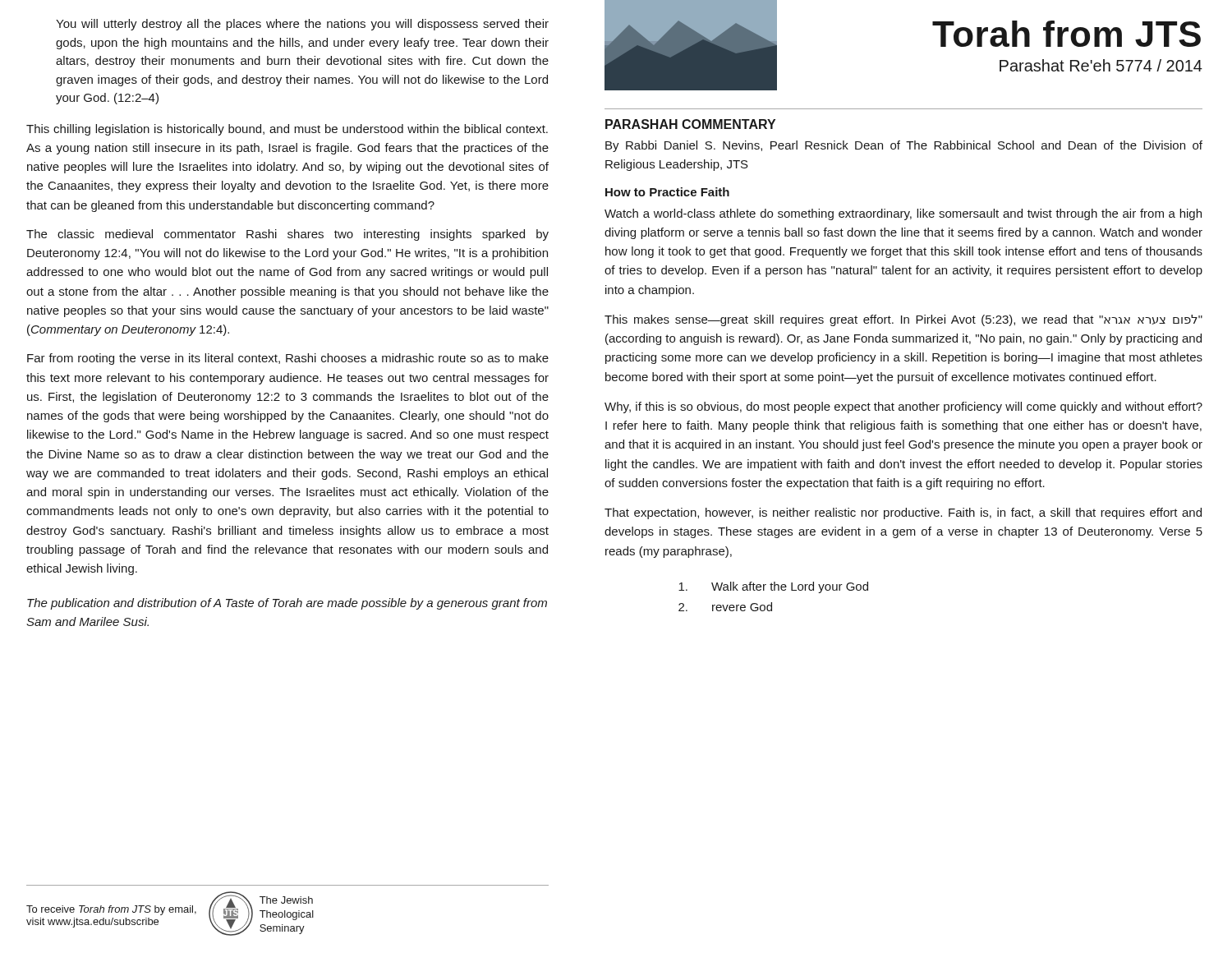The width and height of the screenshot is (1232, 953).
Task: Point to "PARASHAH COMMENTARY"
Action: (x=690, y=124)
